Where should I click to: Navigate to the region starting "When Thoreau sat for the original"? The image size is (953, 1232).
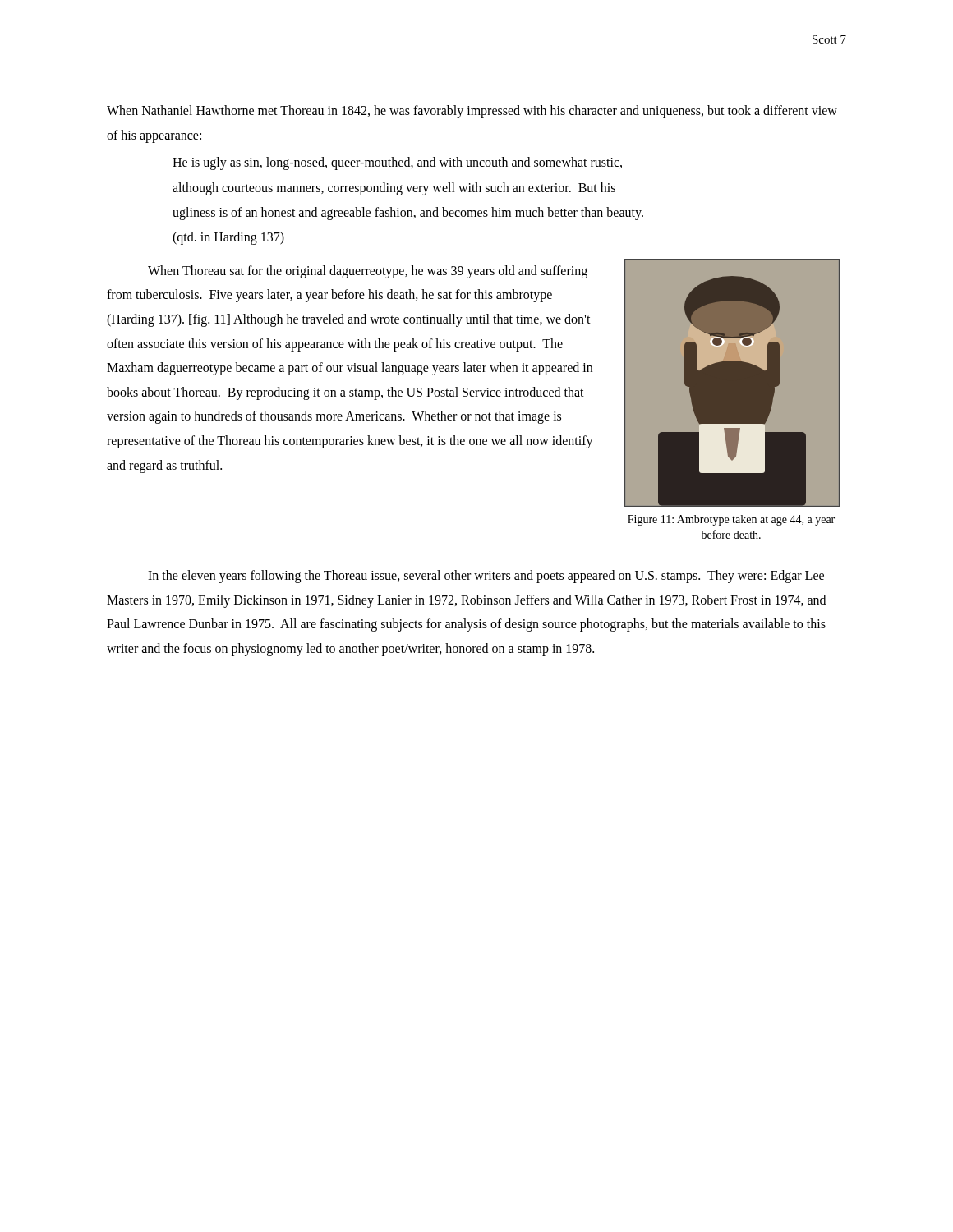pyautogui.click(x=350, y=368)
